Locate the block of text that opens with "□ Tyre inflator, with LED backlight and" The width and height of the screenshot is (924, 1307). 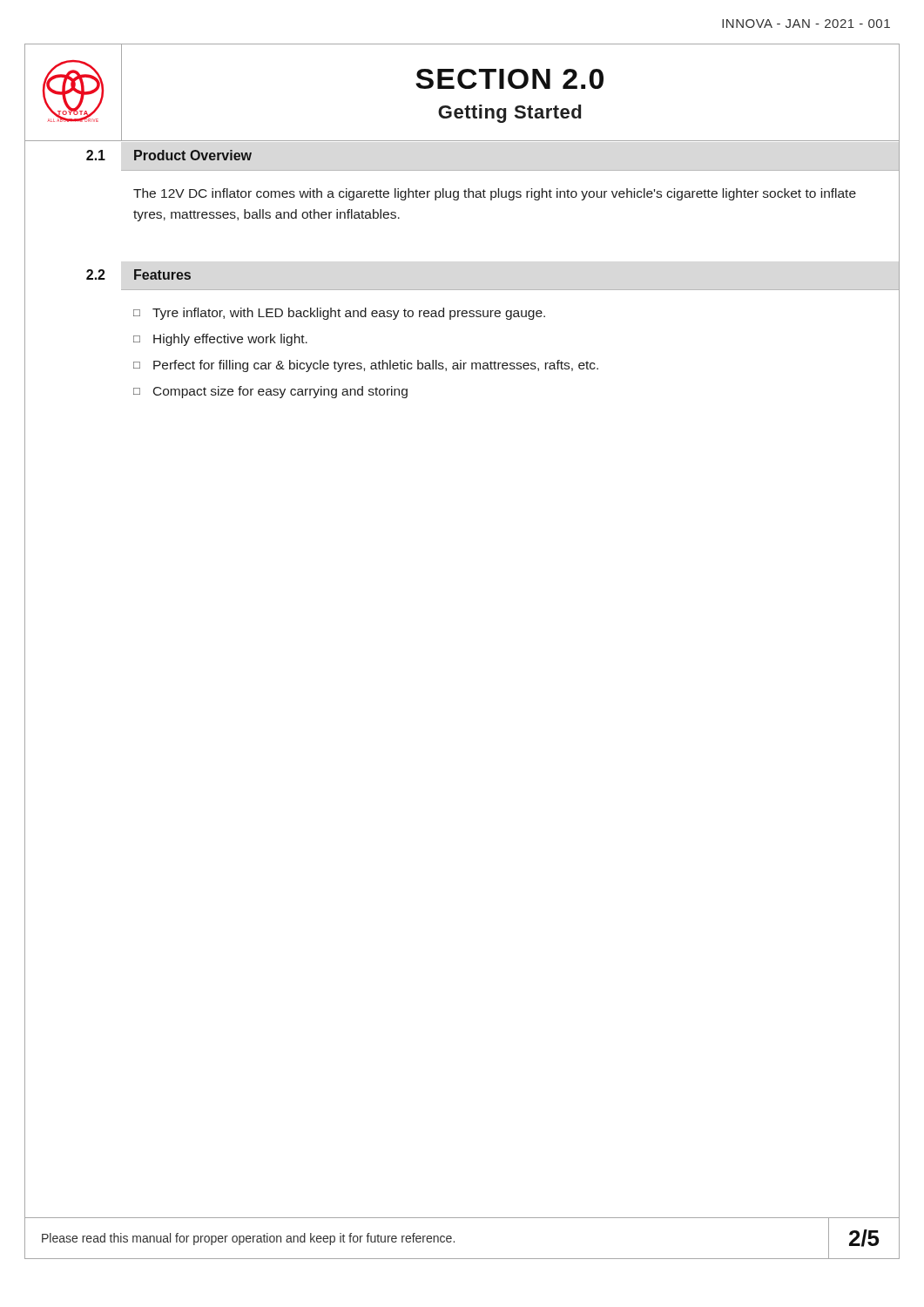340,313
